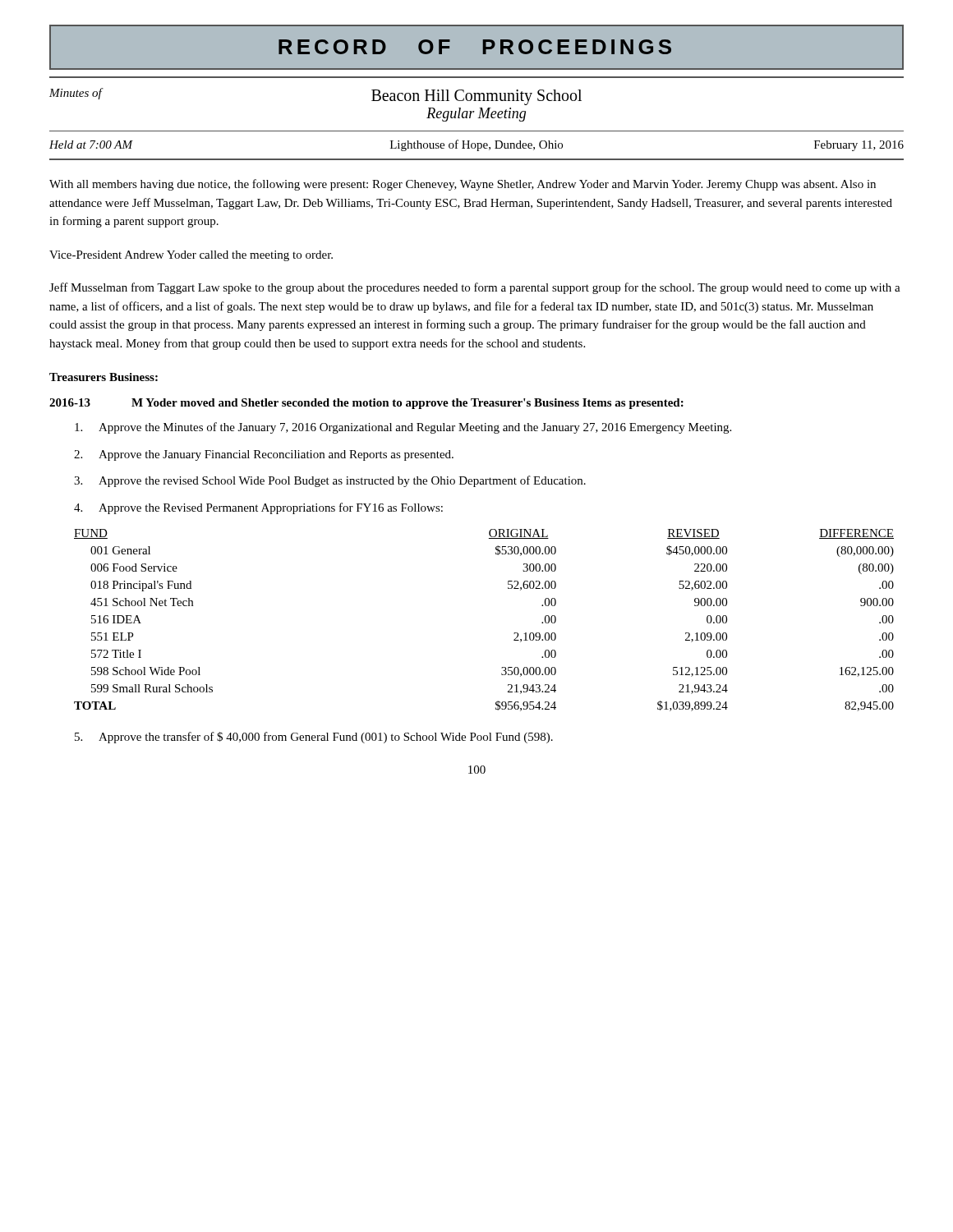
Task: Click on the region starting "With all members having due"
Action: [x=476, y=203]
